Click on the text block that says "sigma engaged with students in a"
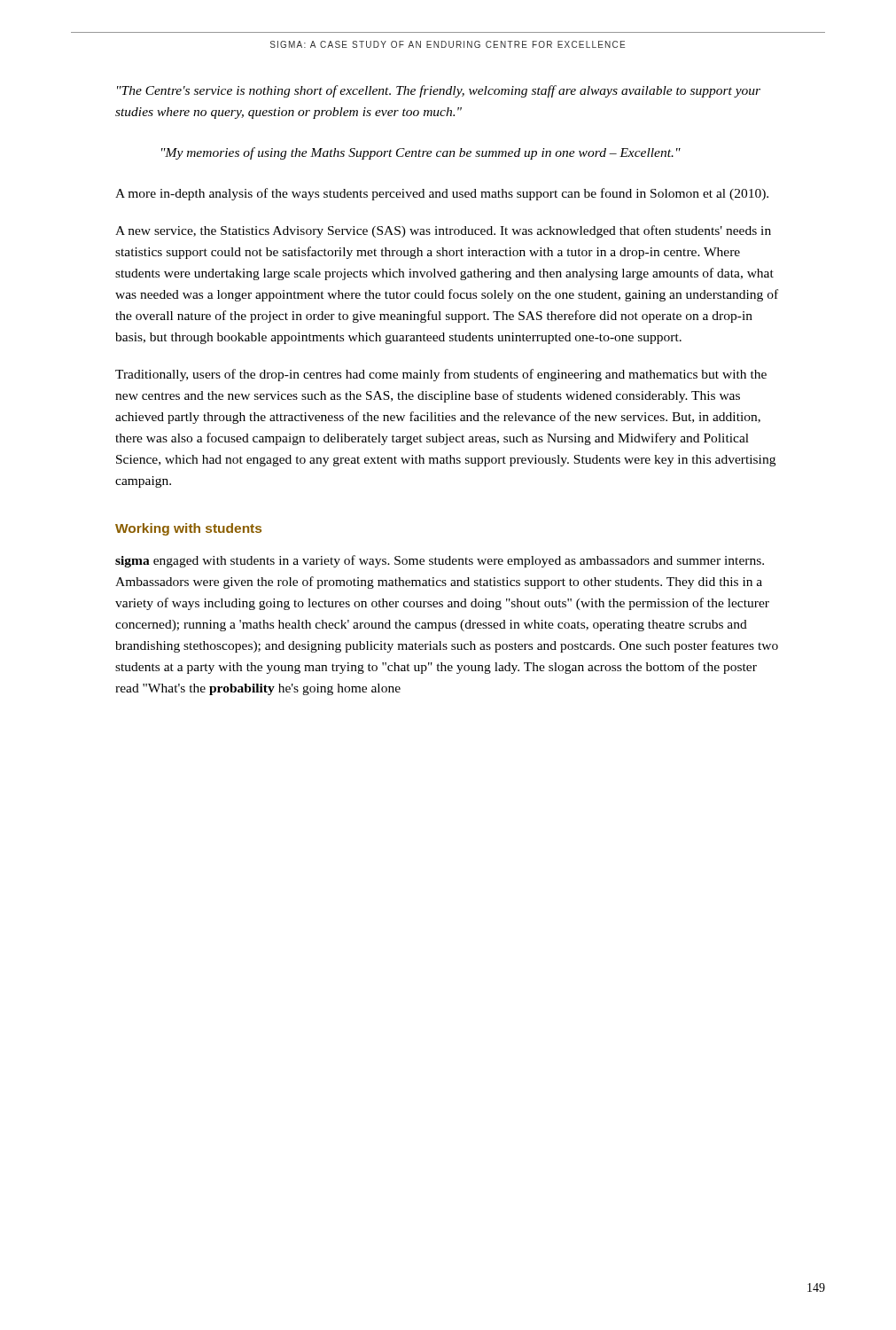The width and height of the screenshot is (896, 1330). coord(447,624)
